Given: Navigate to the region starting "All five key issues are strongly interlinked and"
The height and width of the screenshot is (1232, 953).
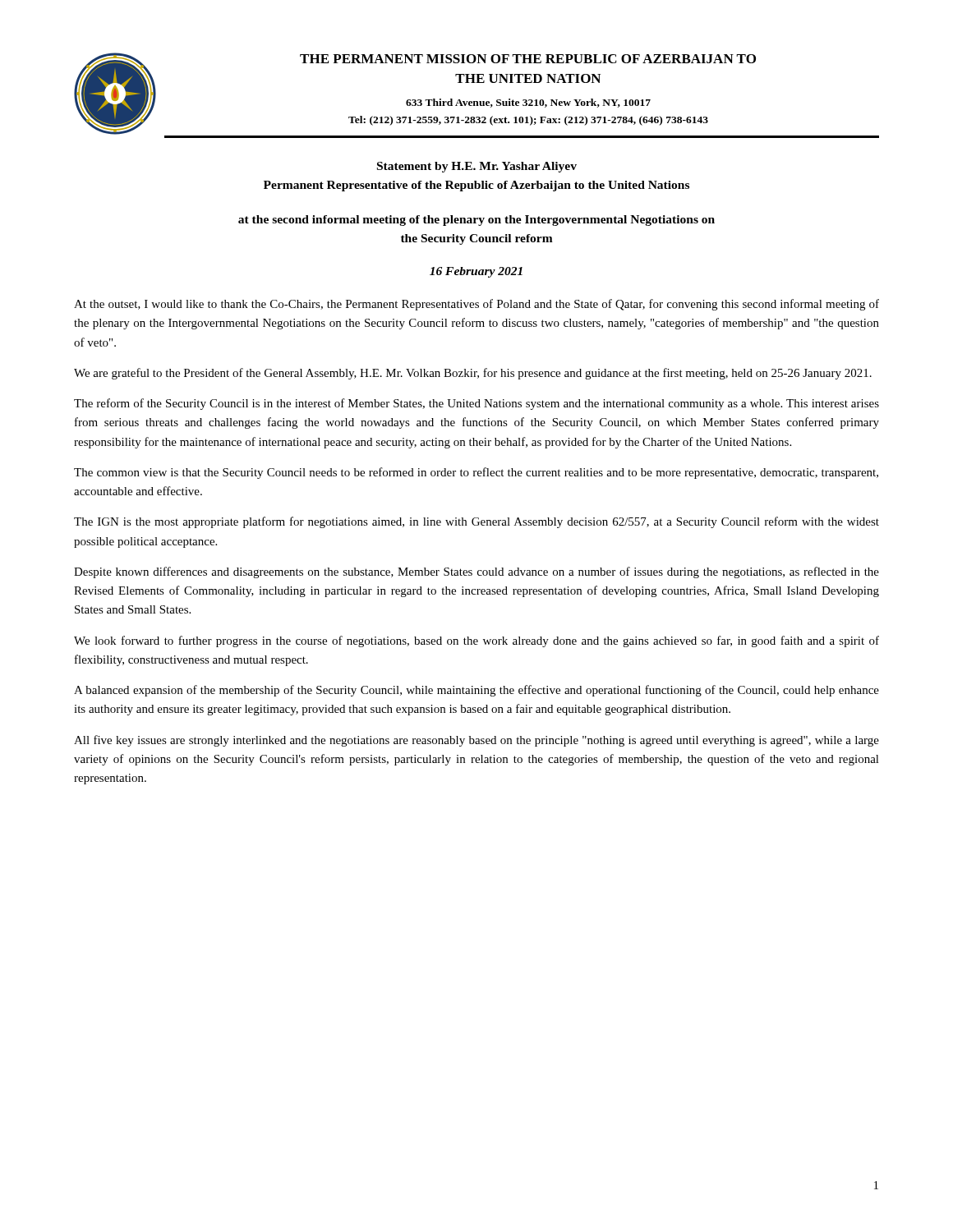Looking at the screenshot, I should tap(476, 759).
